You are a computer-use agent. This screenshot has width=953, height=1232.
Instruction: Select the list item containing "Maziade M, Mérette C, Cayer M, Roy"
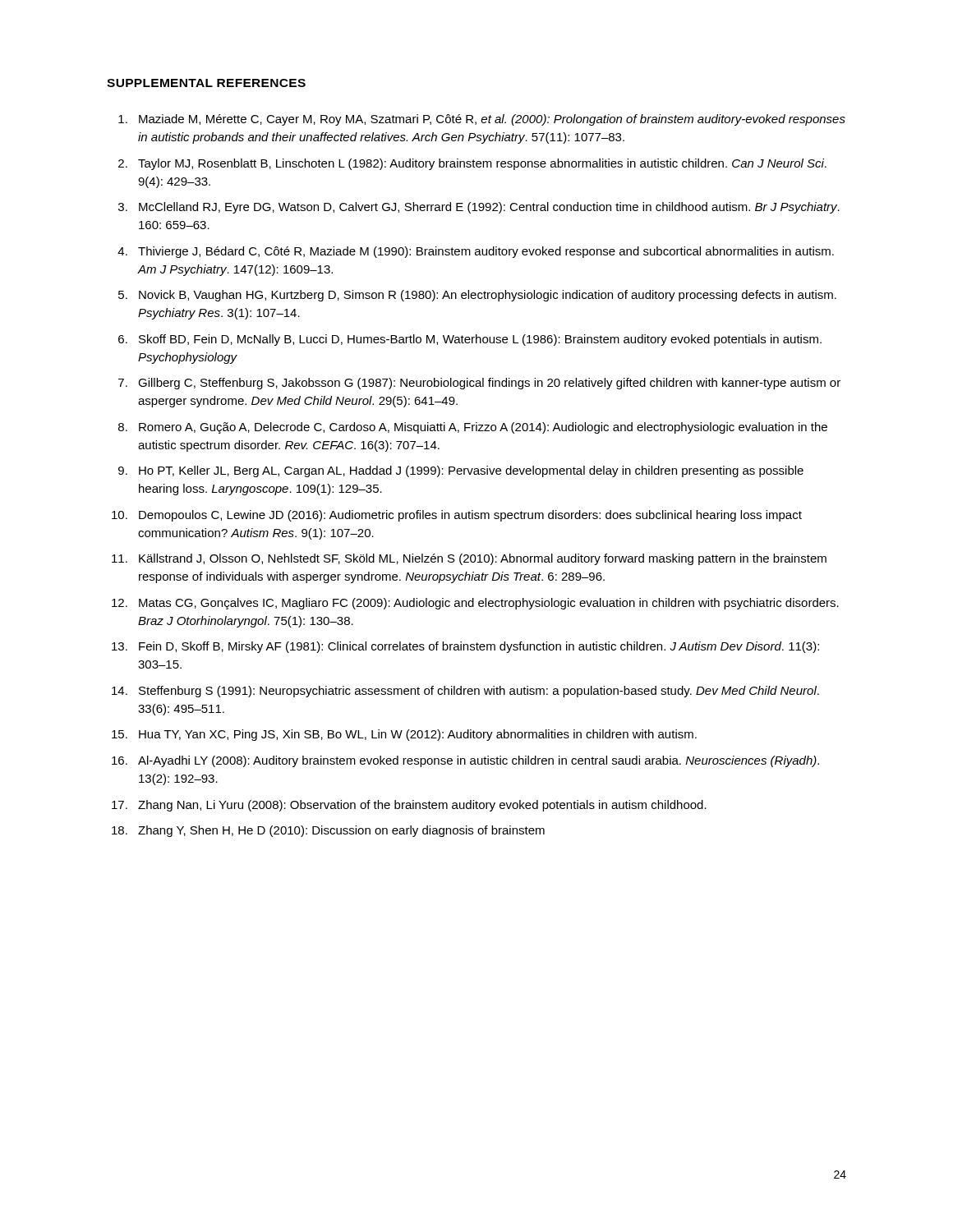492,128
